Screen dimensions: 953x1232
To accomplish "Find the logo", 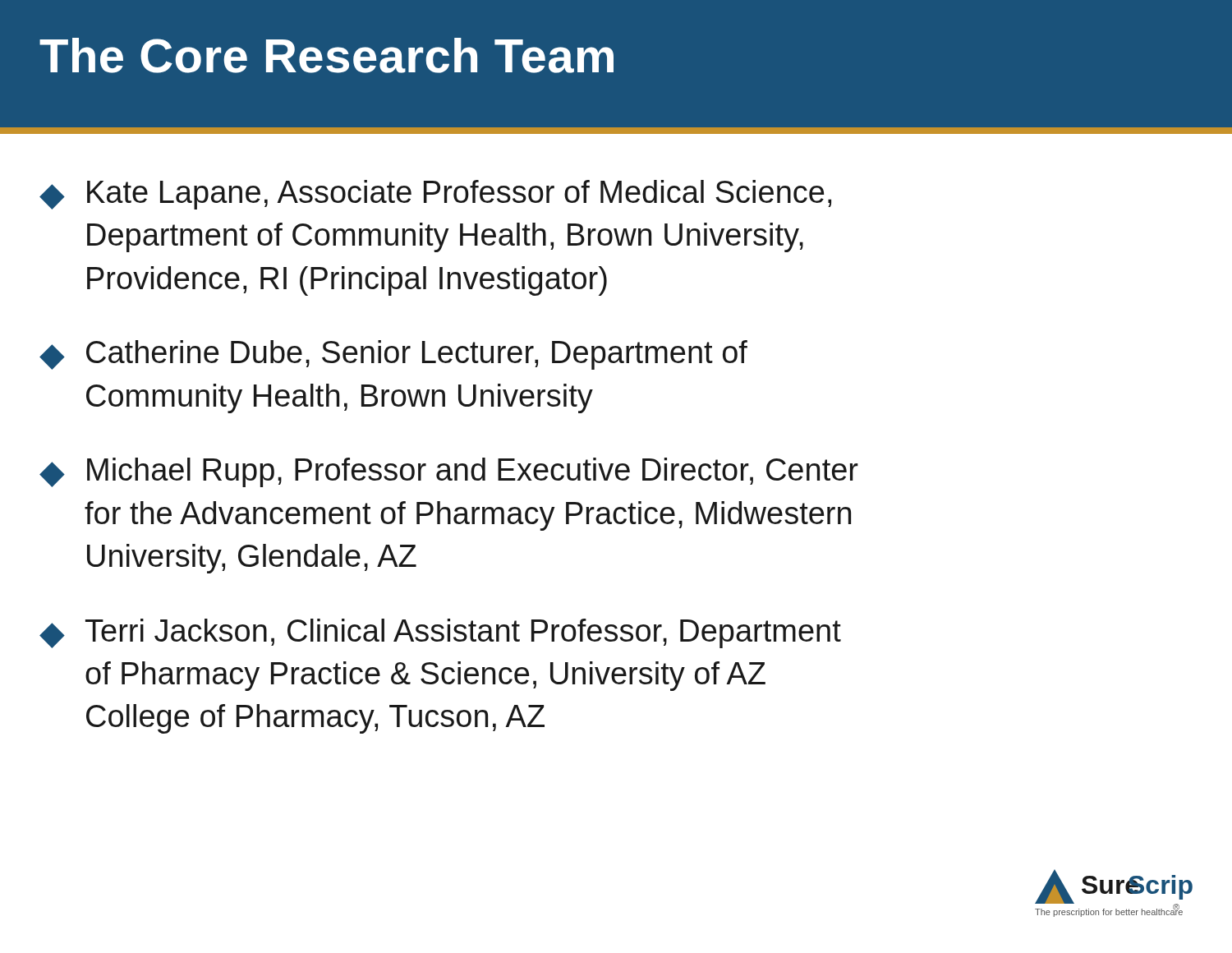I will tap(1106, 890).
